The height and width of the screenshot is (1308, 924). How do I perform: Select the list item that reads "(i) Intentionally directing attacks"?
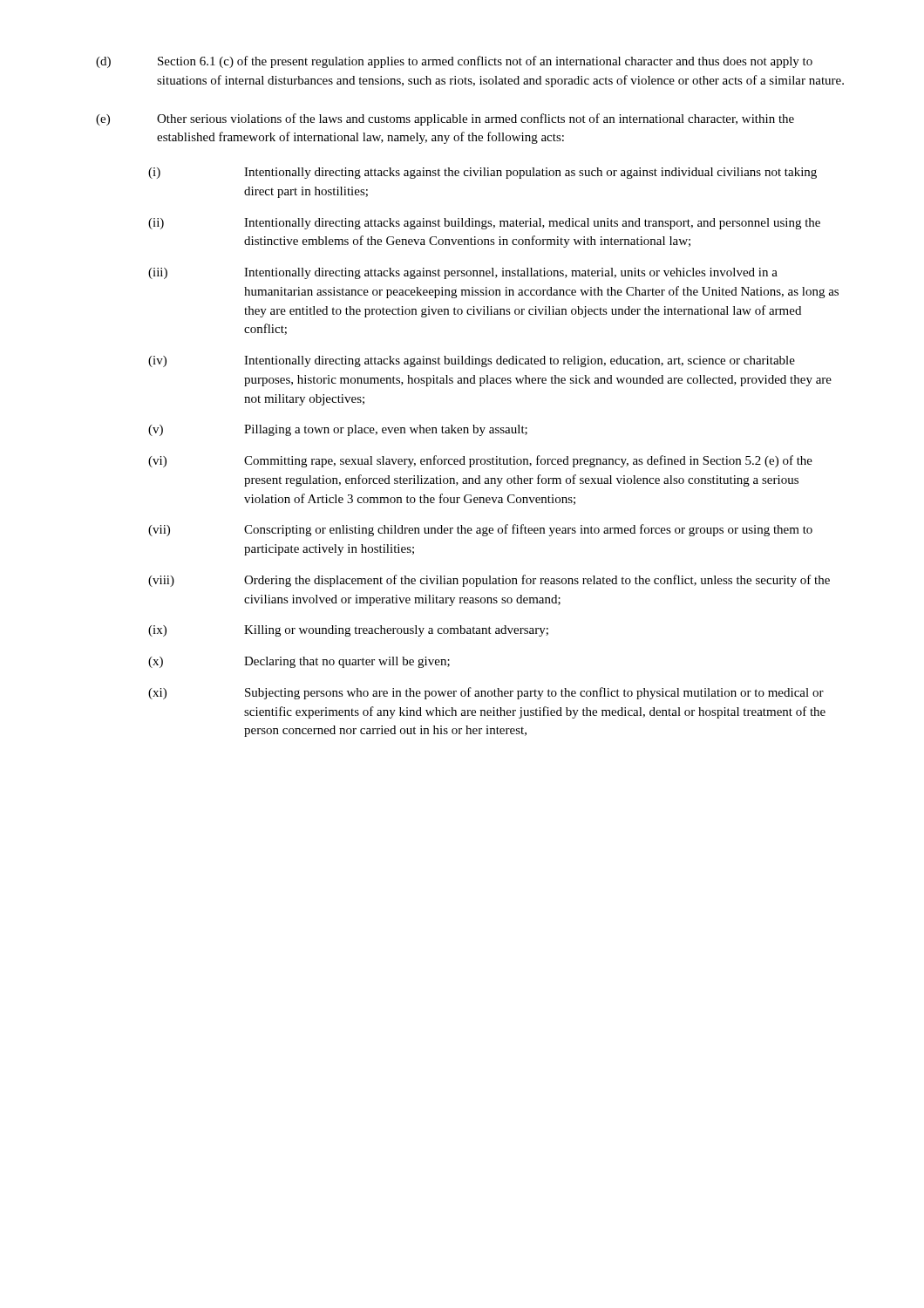471,182
